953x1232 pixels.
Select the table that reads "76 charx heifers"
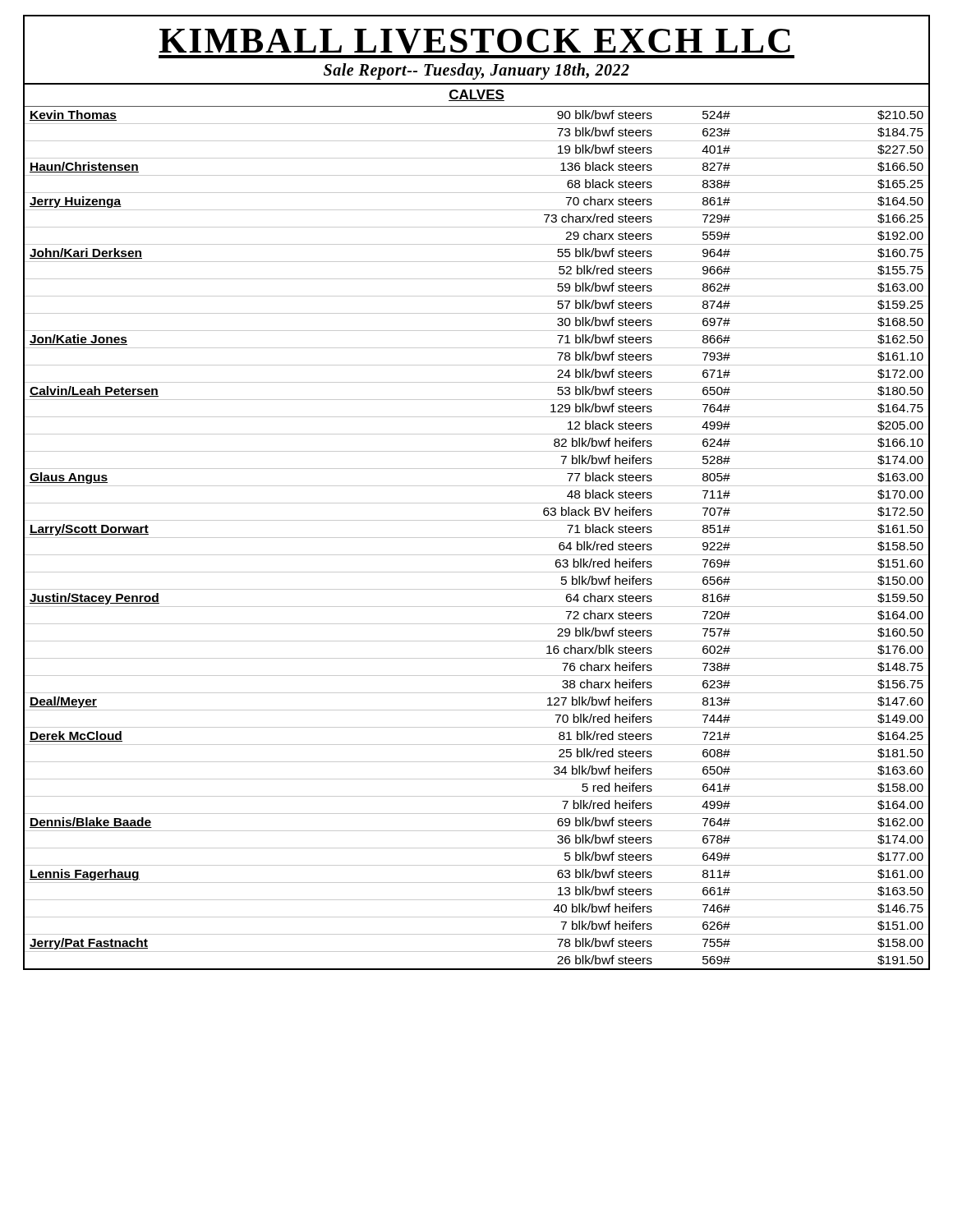[x=476, y=538]
